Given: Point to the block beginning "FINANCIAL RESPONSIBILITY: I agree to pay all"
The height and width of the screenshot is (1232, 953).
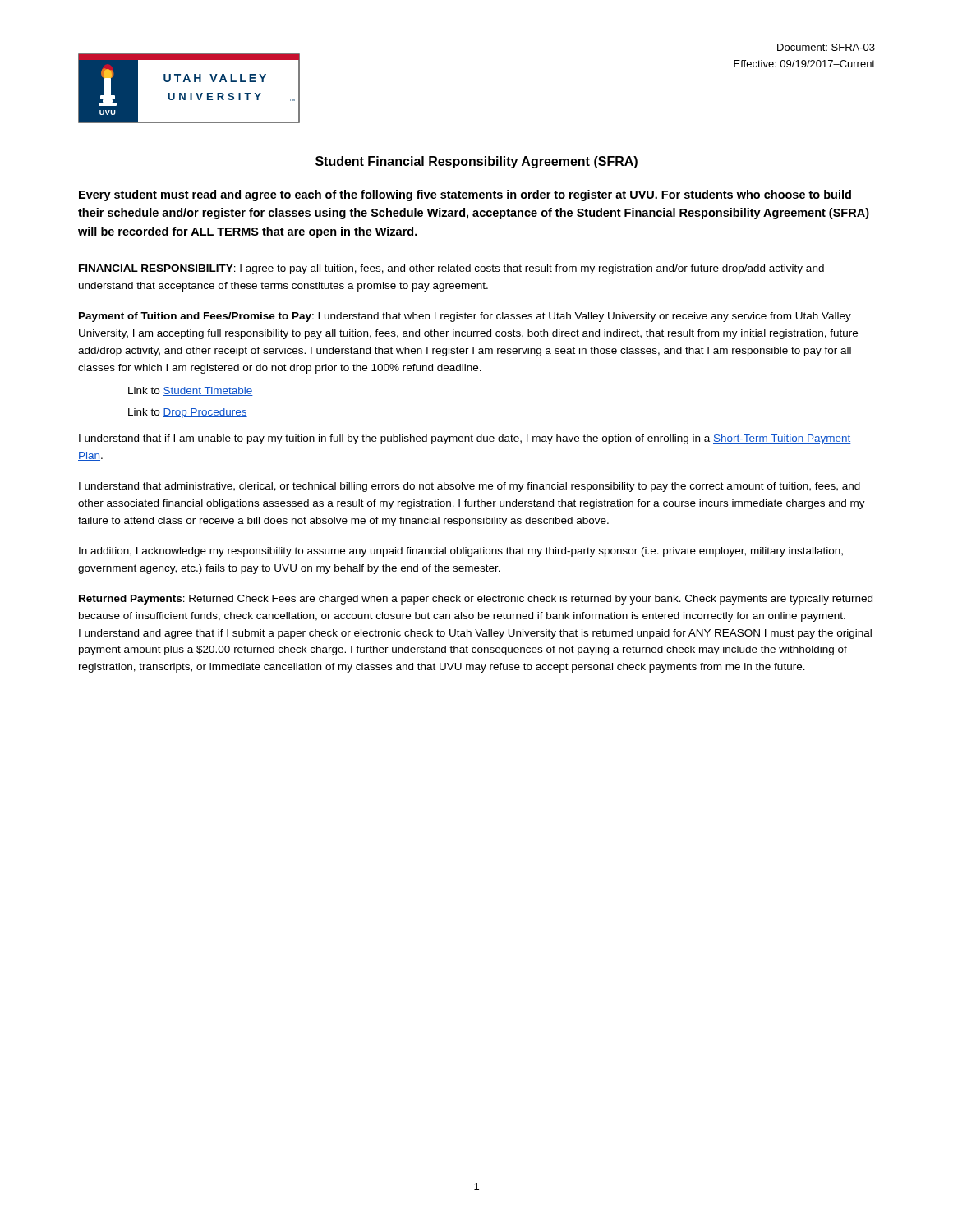Looking at the screenshot, I should [x=451, y=277].
